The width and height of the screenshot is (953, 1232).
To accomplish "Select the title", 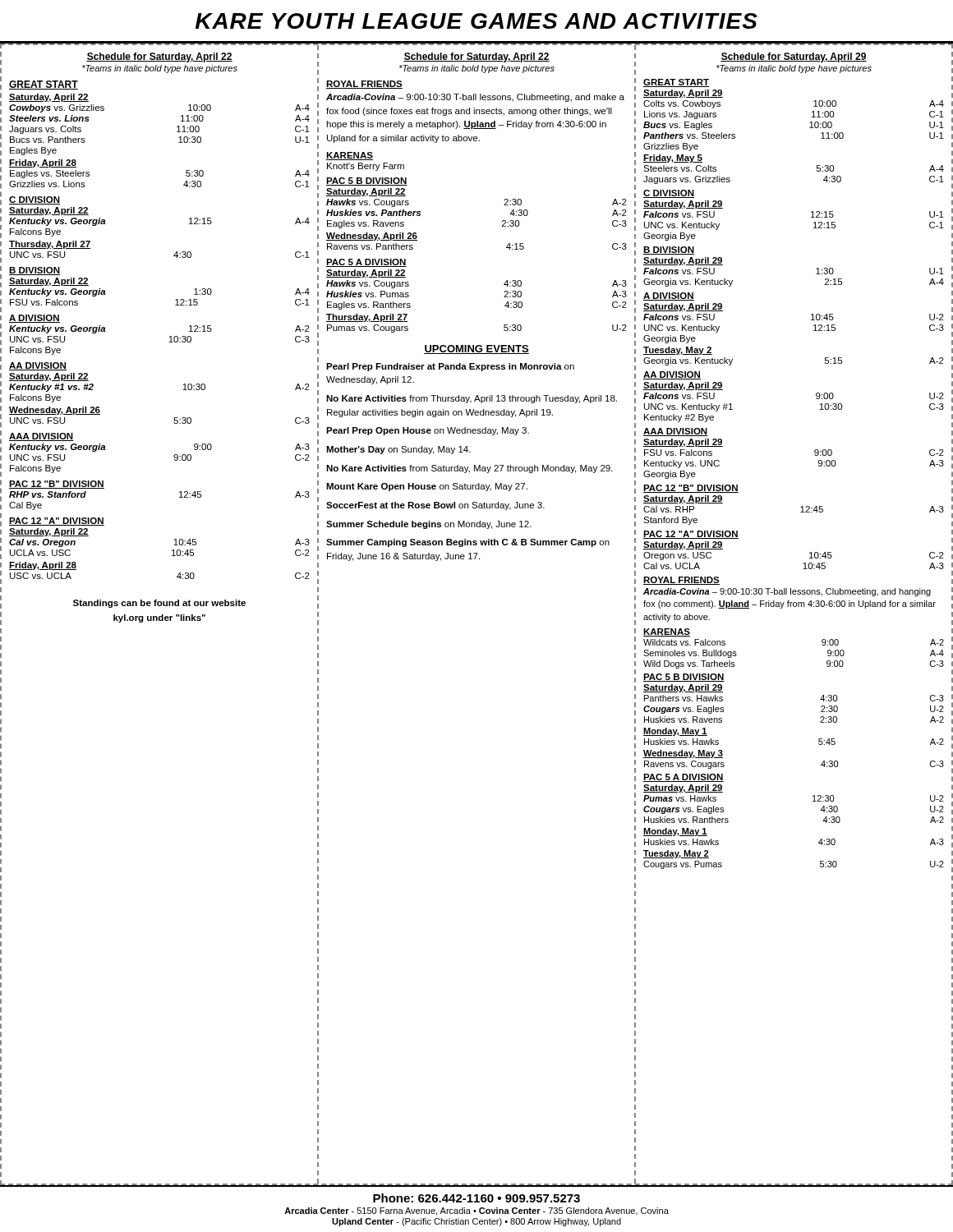I will [x=476, y=21].
